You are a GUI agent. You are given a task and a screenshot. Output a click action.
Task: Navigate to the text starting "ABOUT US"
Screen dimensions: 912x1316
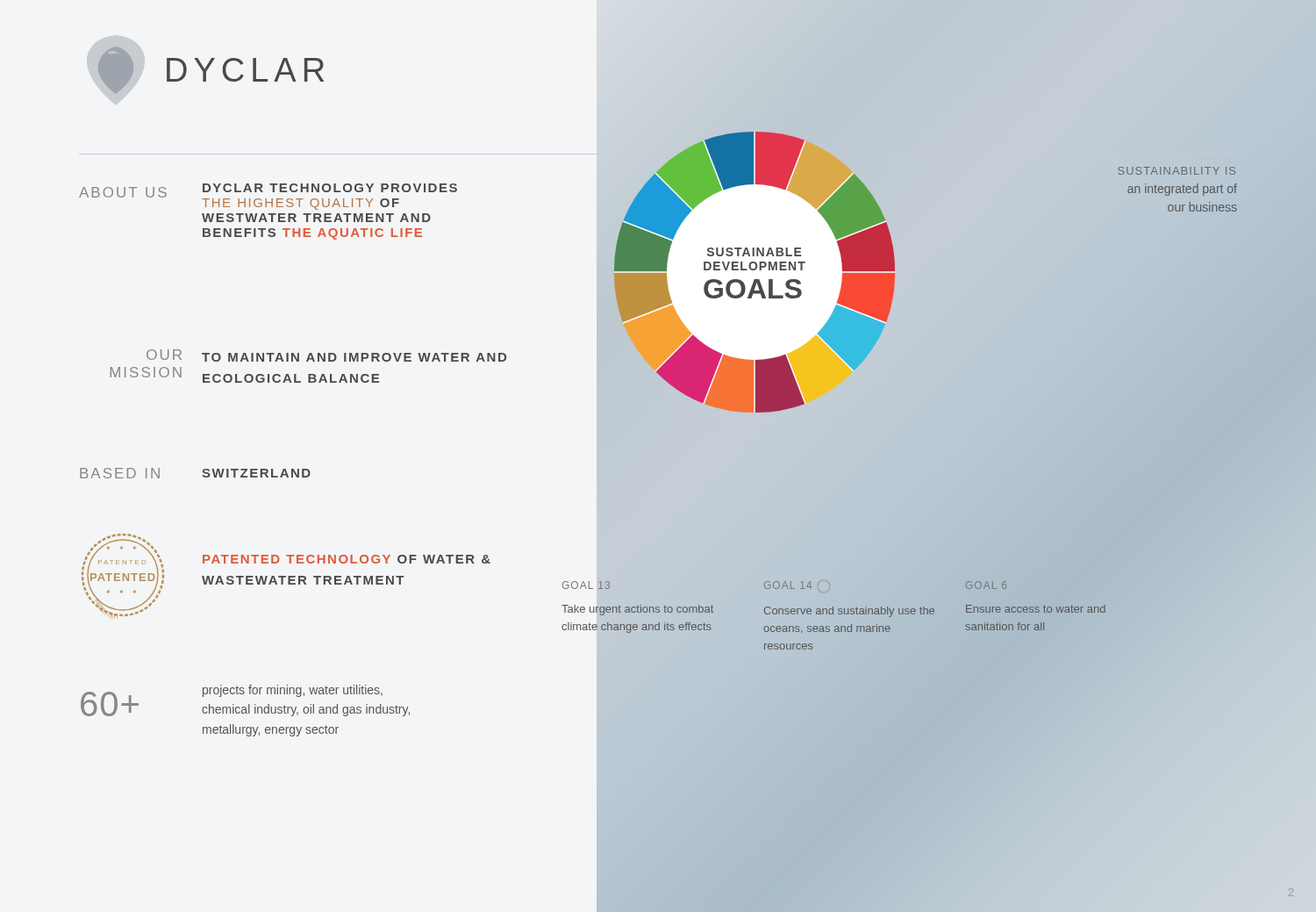tap(124, 193)
